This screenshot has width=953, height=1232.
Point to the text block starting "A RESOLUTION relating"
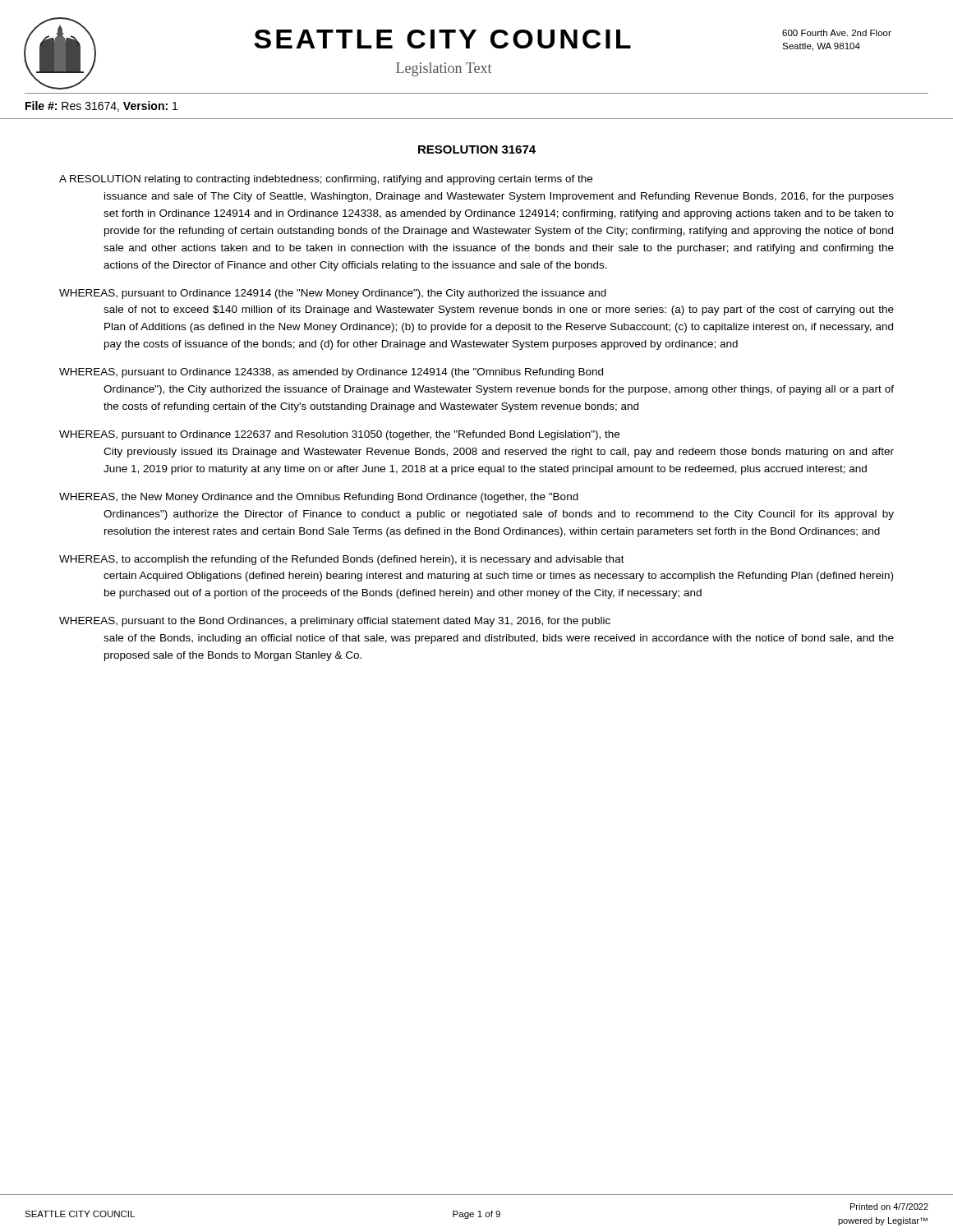tap(476, 223)
